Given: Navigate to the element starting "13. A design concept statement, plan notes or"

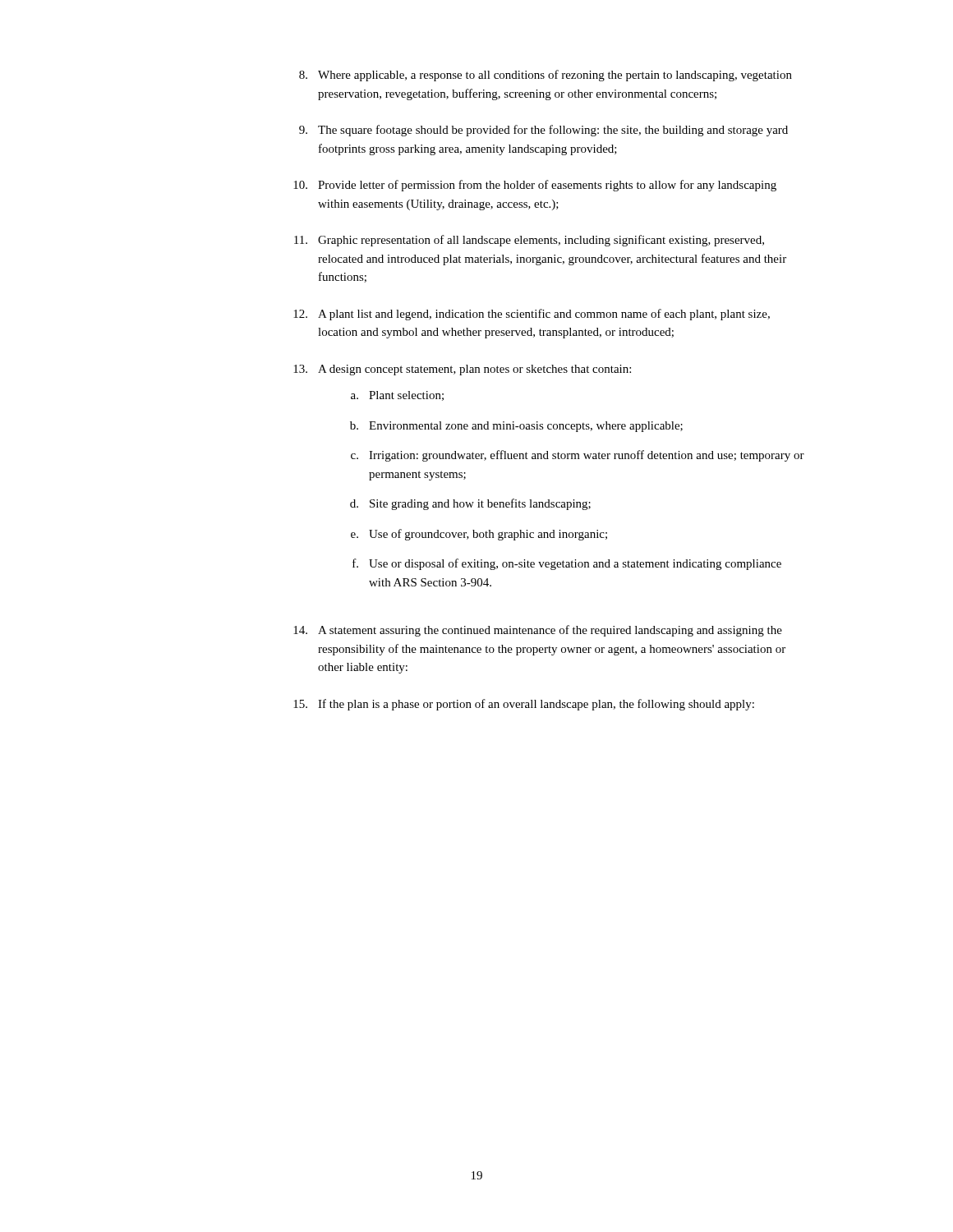Looking at the screenshot, I should [x=462, y=370].
